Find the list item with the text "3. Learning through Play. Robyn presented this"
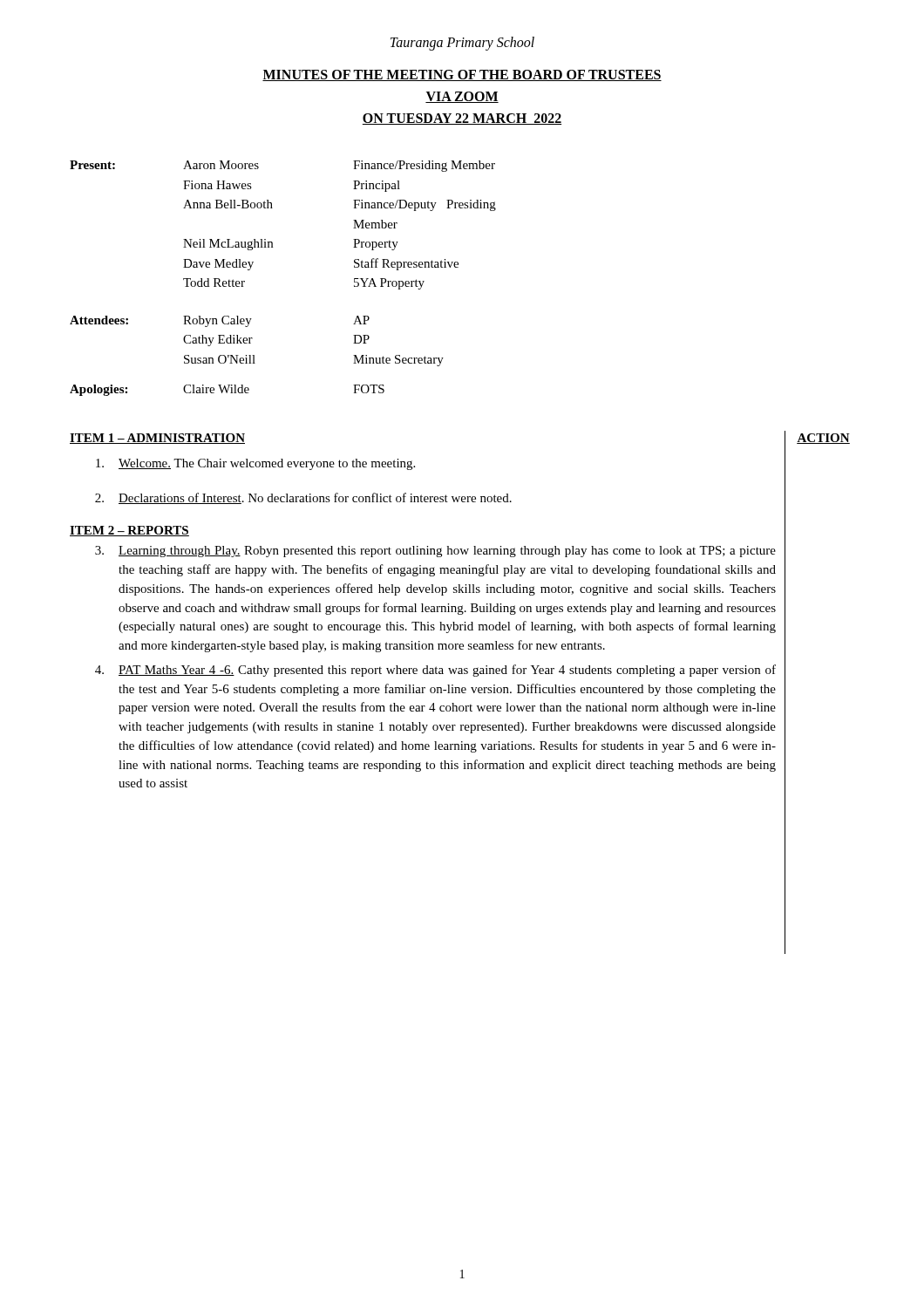Viewport: 924px width, 1308px height. pyautogui.click(x=423, y=599)
